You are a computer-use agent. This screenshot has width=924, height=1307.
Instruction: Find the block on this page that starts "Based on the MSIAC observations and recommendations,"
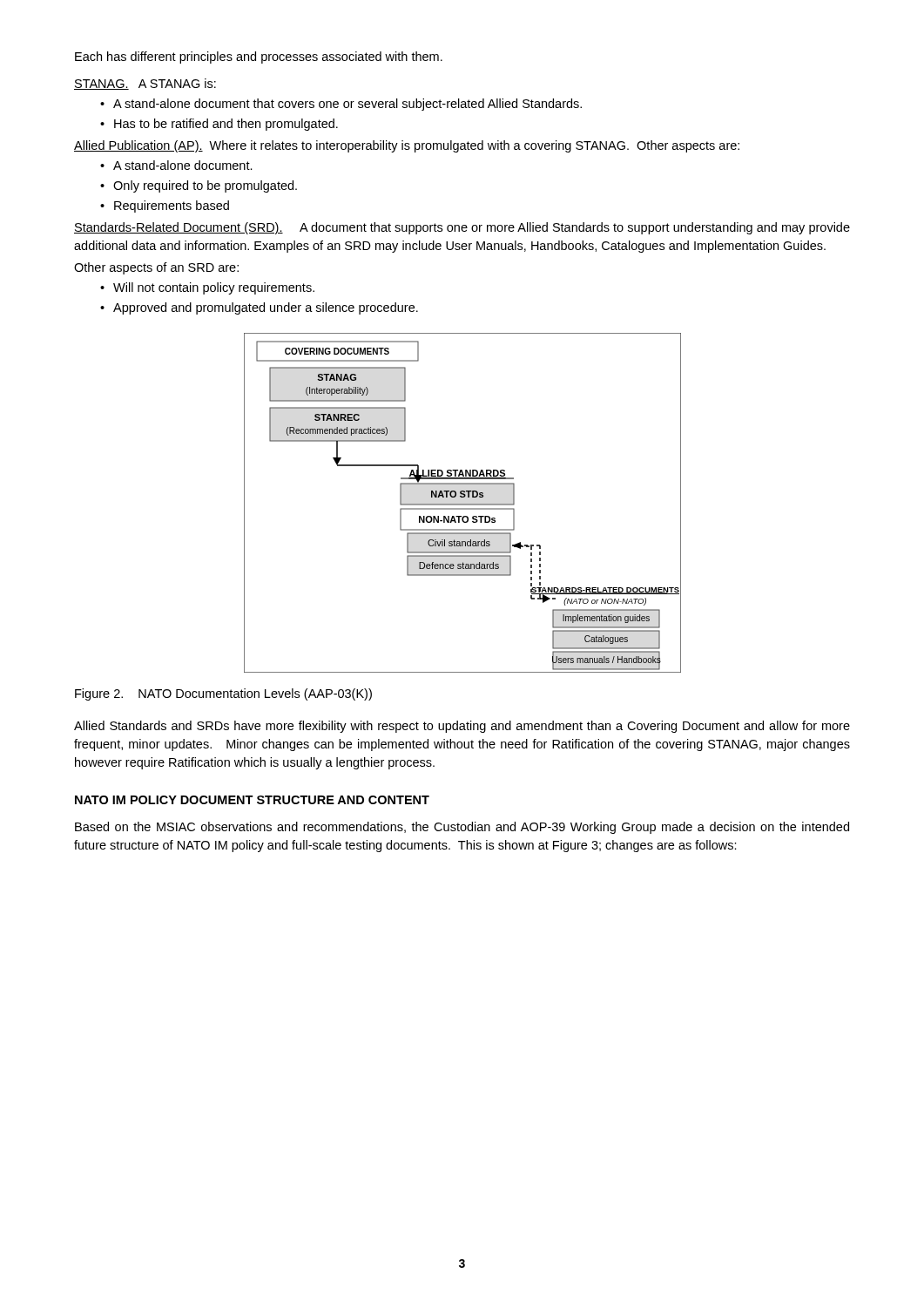462,836
